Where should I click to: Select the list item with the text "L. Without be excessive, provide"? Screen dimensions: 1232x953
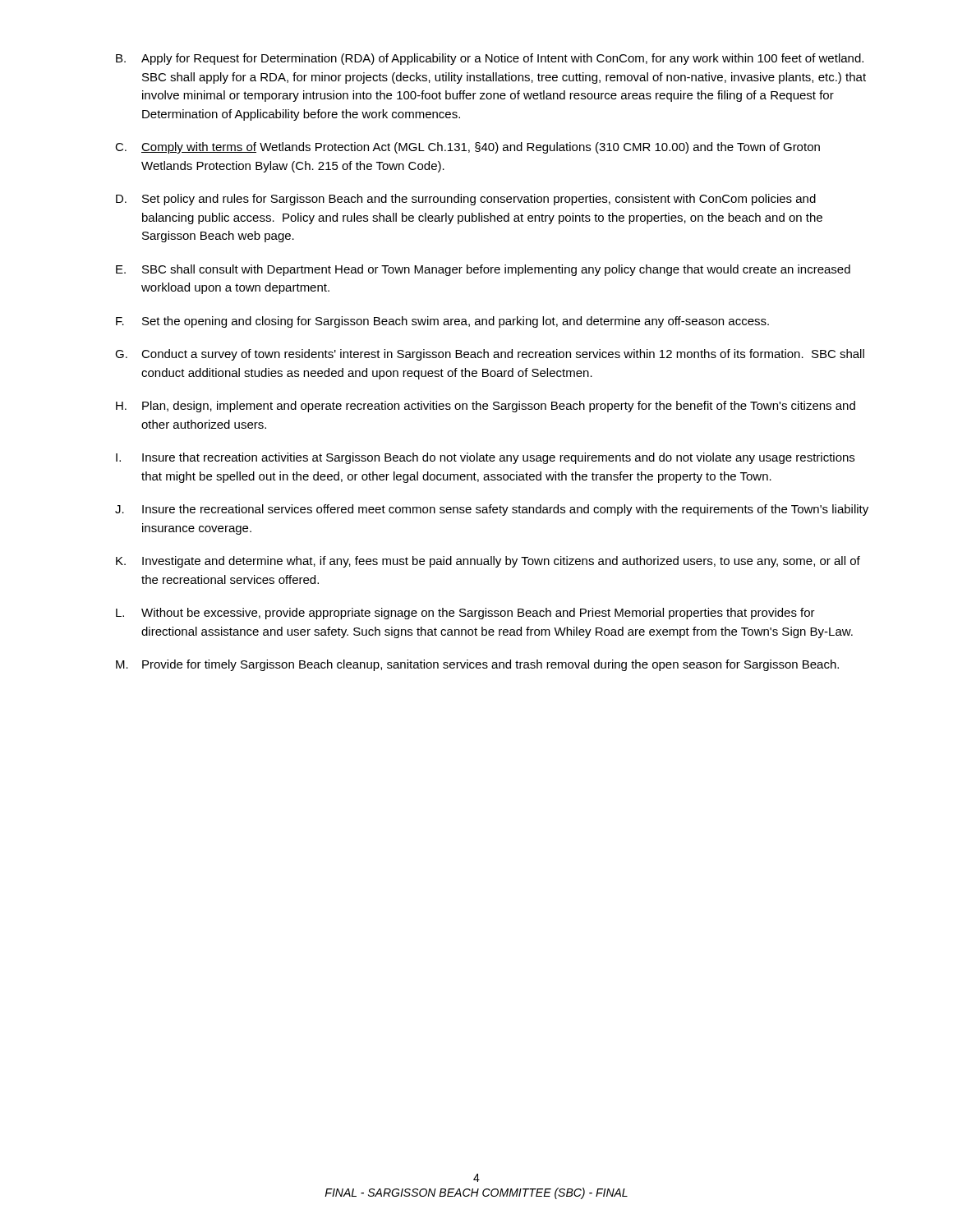[493, 622]
